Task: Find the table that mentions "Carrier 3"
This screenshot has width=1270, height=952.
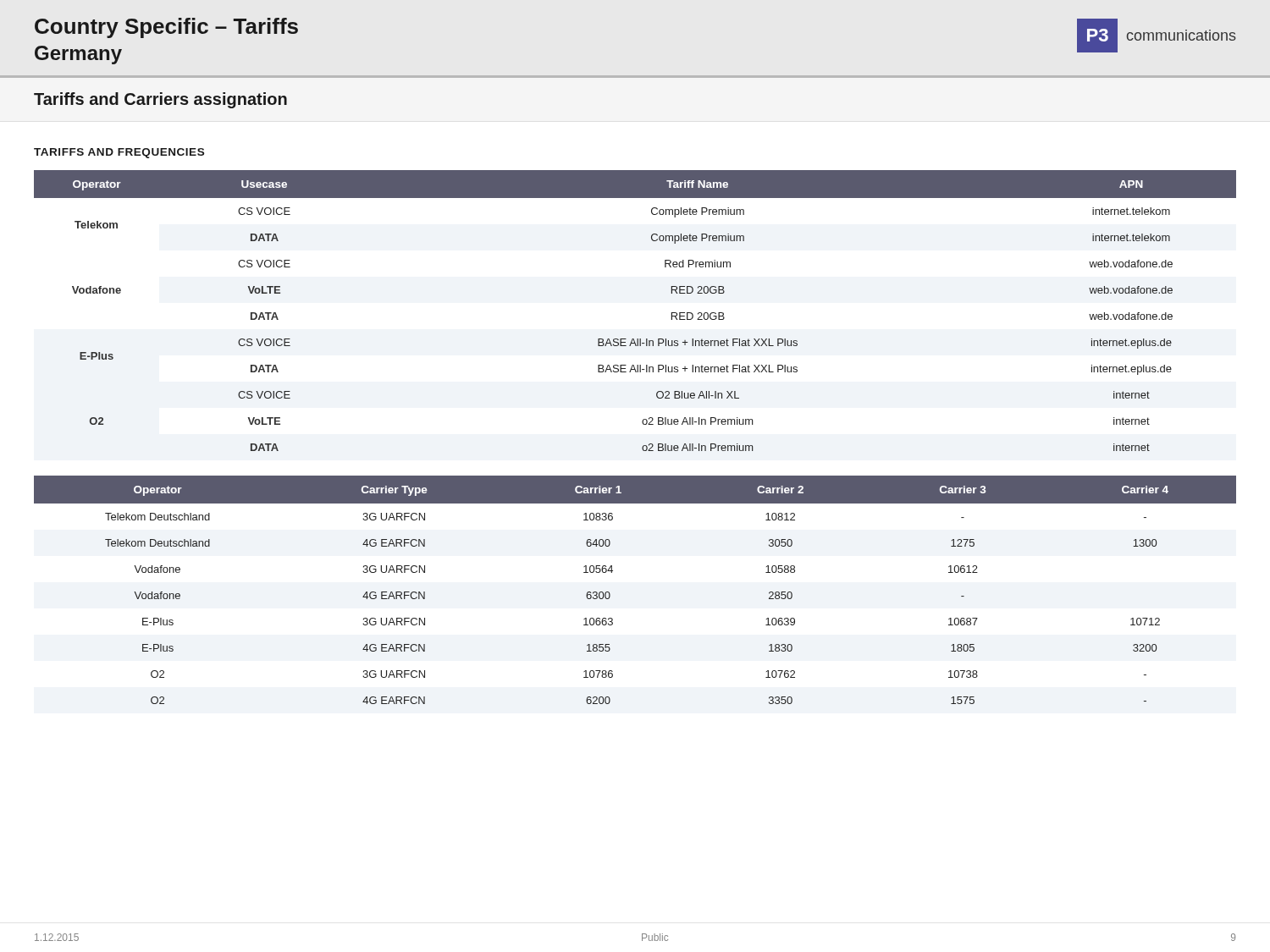Action: tap(635, 594)
